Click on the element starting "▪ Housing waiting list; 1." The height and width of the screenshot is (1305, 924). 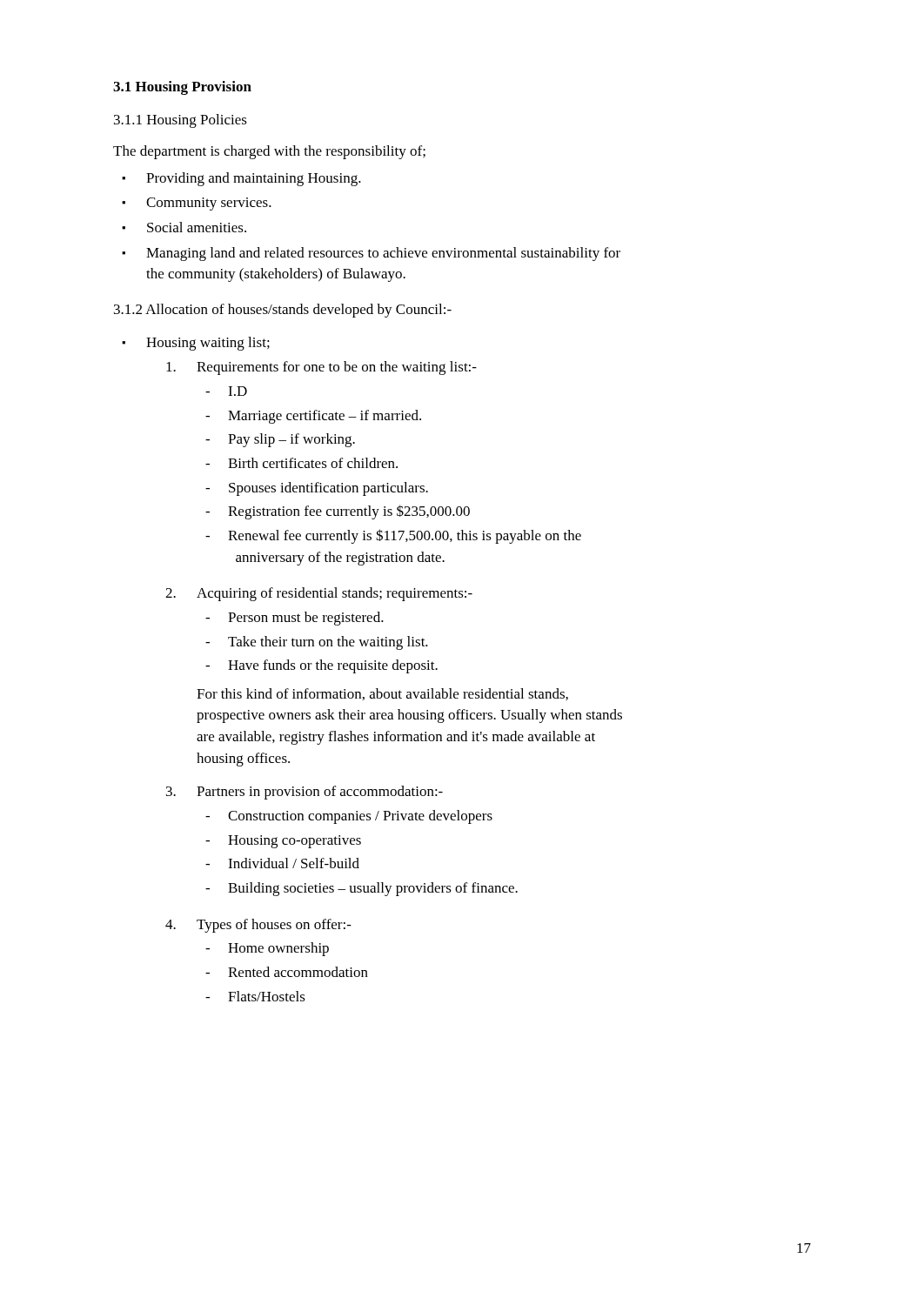pyautogui.click(x=196, y=344)
